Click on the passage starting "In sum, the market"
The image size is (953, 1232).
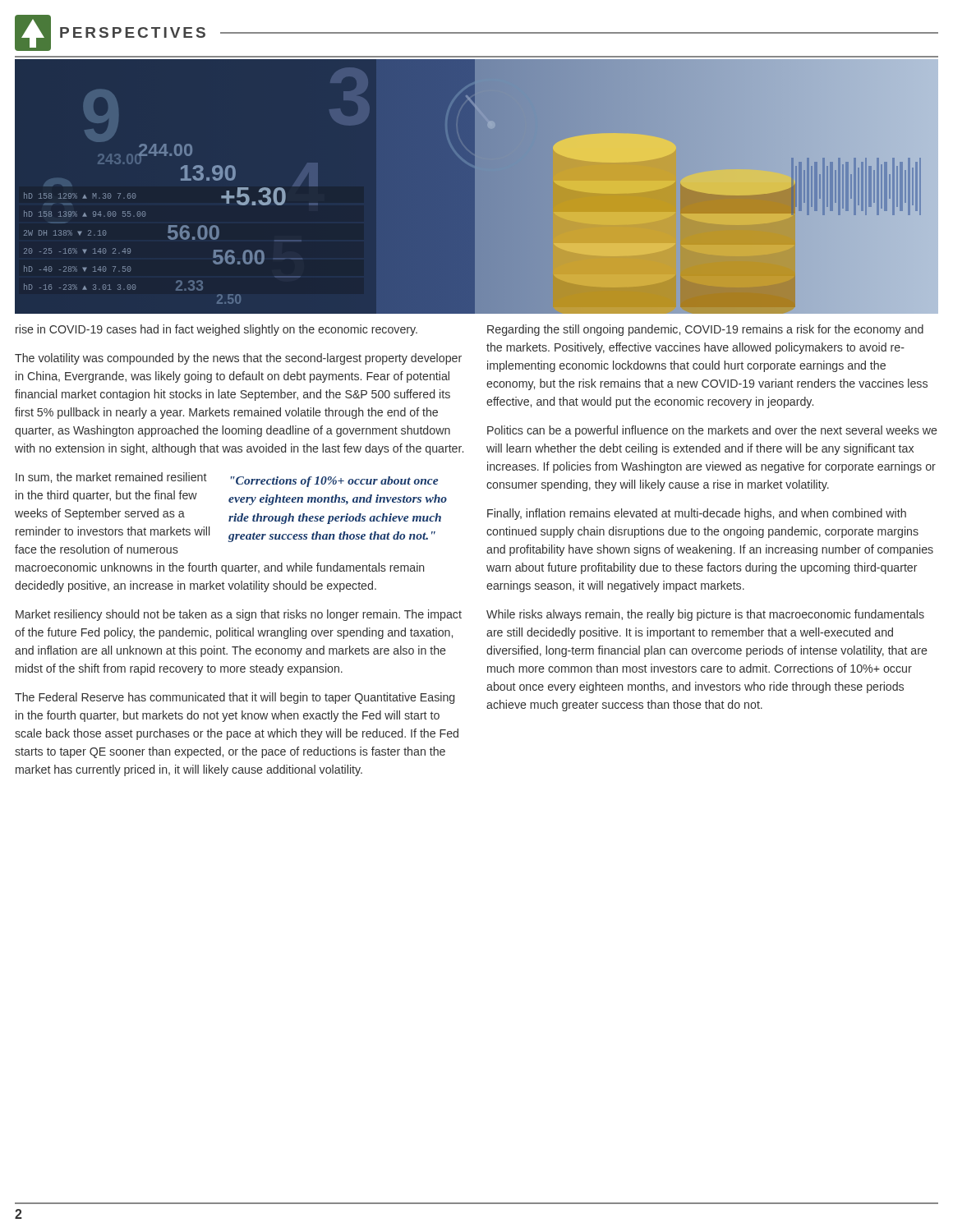point(241,531)
